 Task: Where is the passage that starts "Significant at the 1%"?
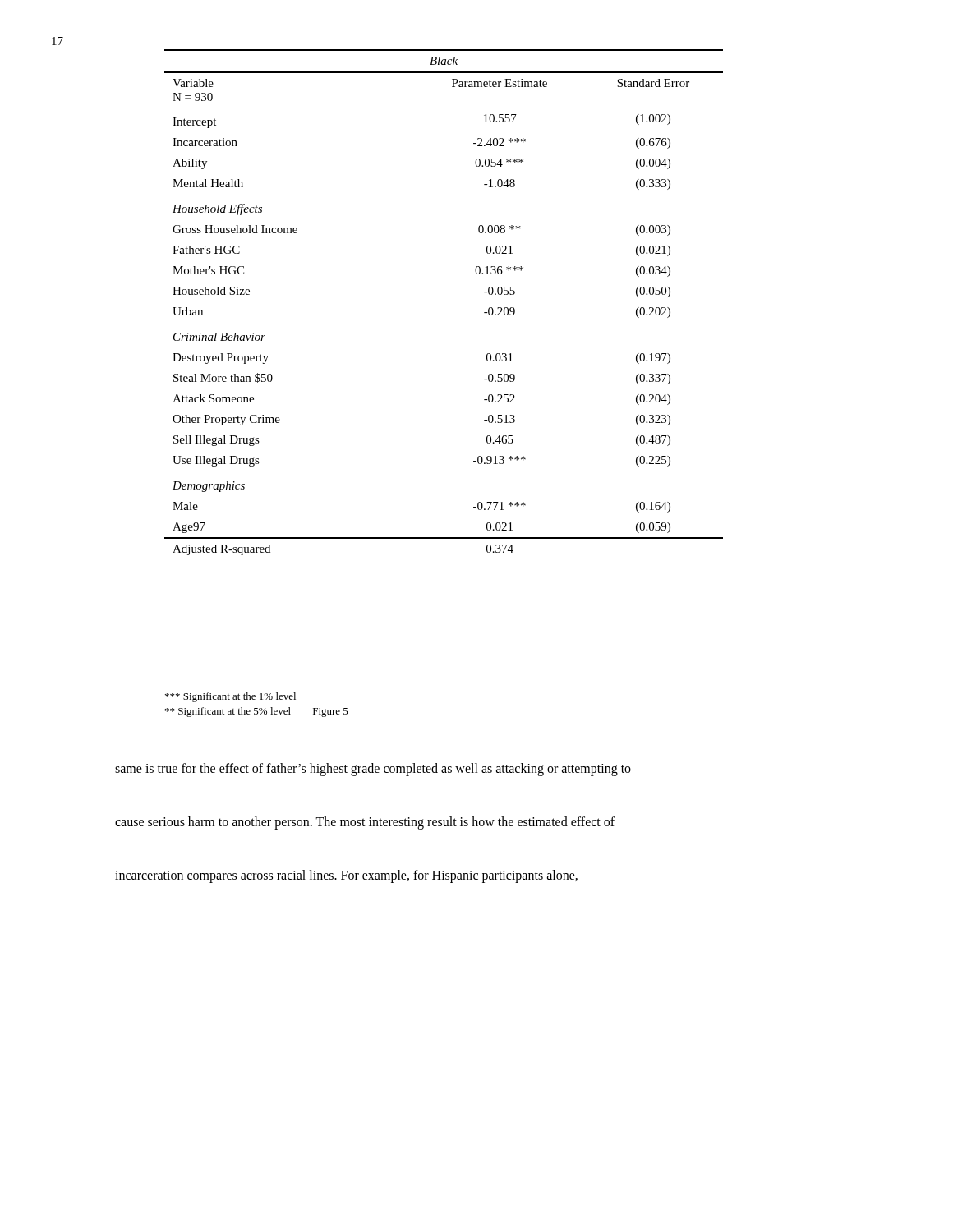pos(256,704)
